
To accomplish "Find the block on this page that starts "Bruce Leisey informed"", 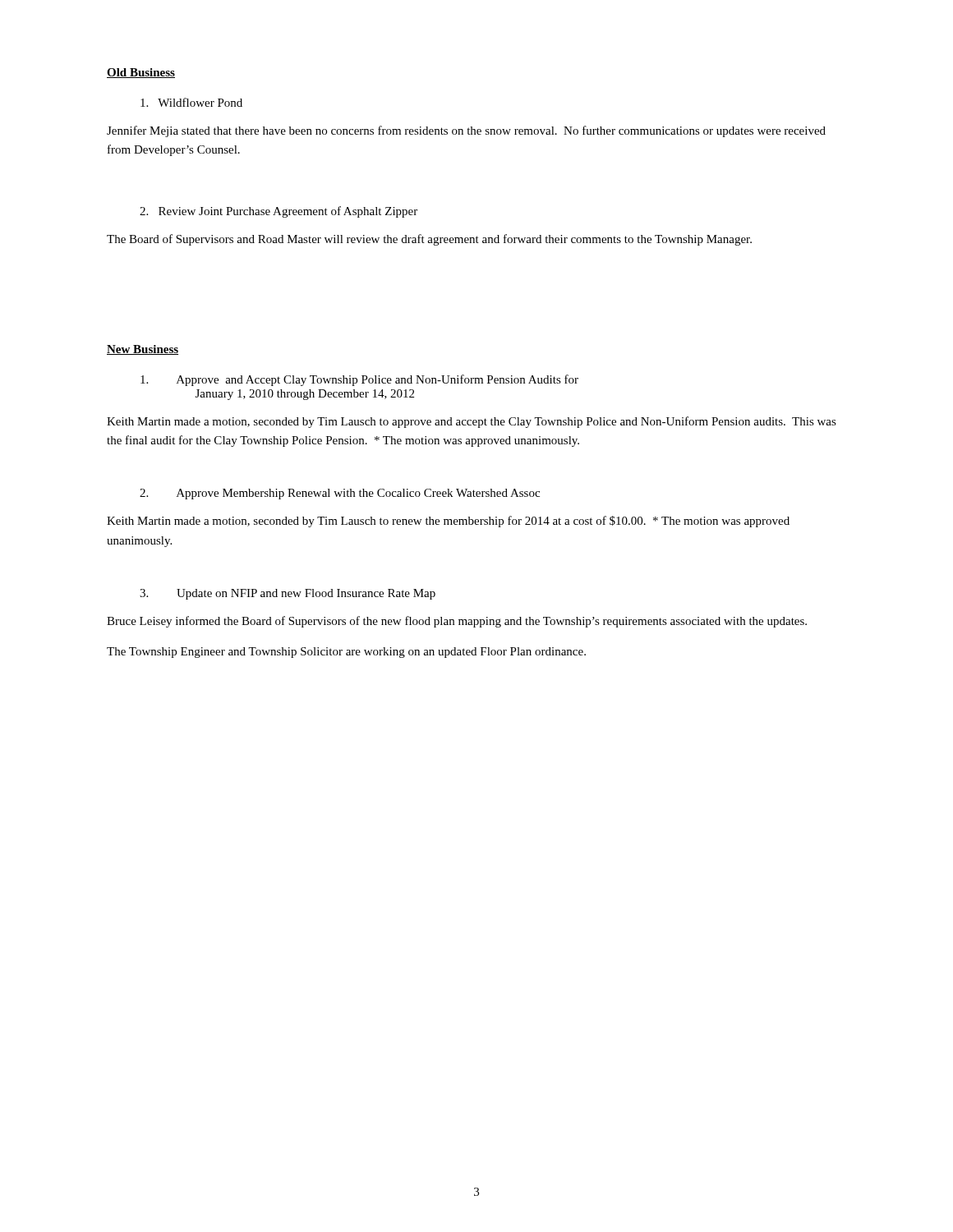I will pos(457,621).
